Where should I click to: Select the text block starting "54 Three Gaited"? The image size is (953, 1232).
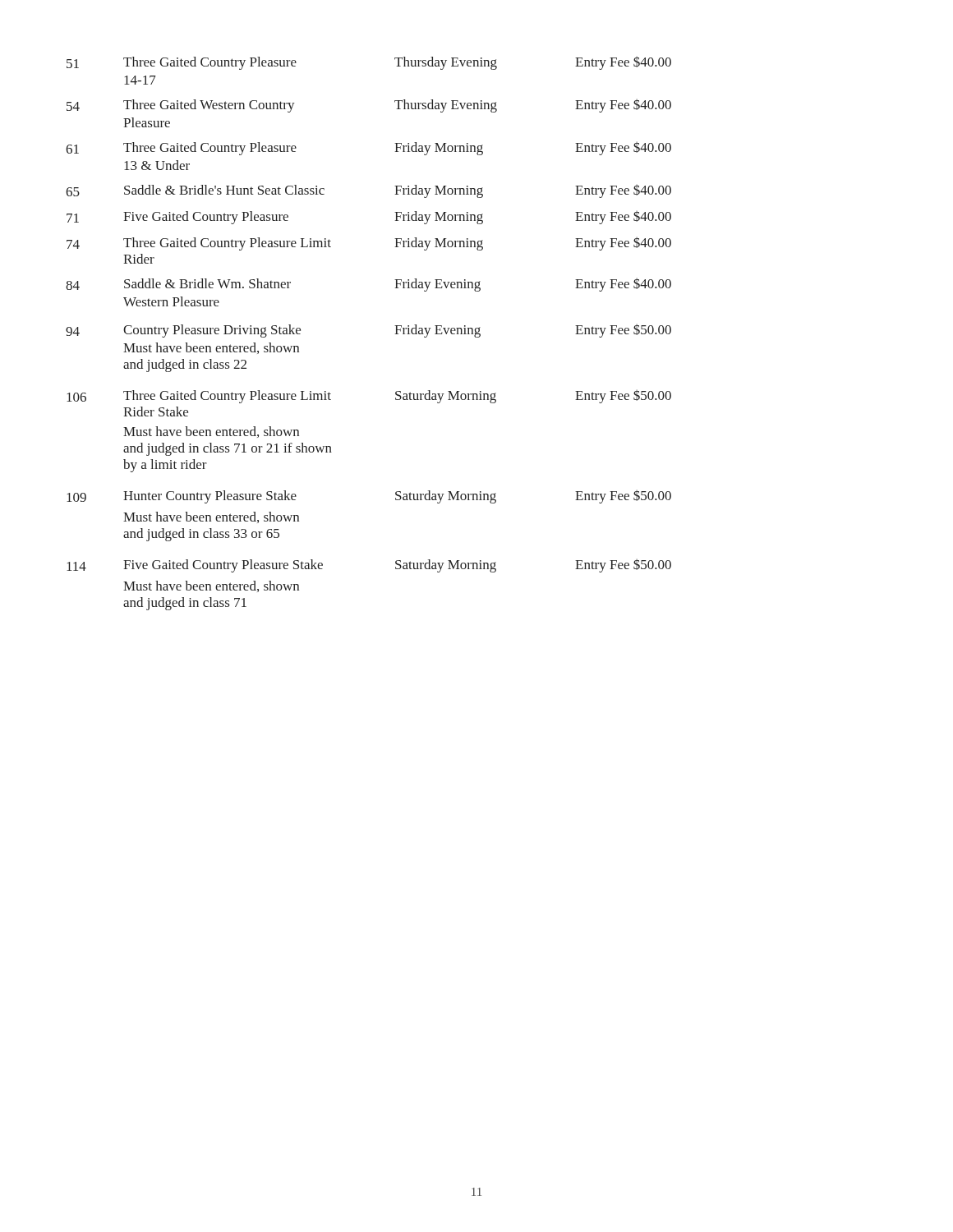tap(476, 113)
